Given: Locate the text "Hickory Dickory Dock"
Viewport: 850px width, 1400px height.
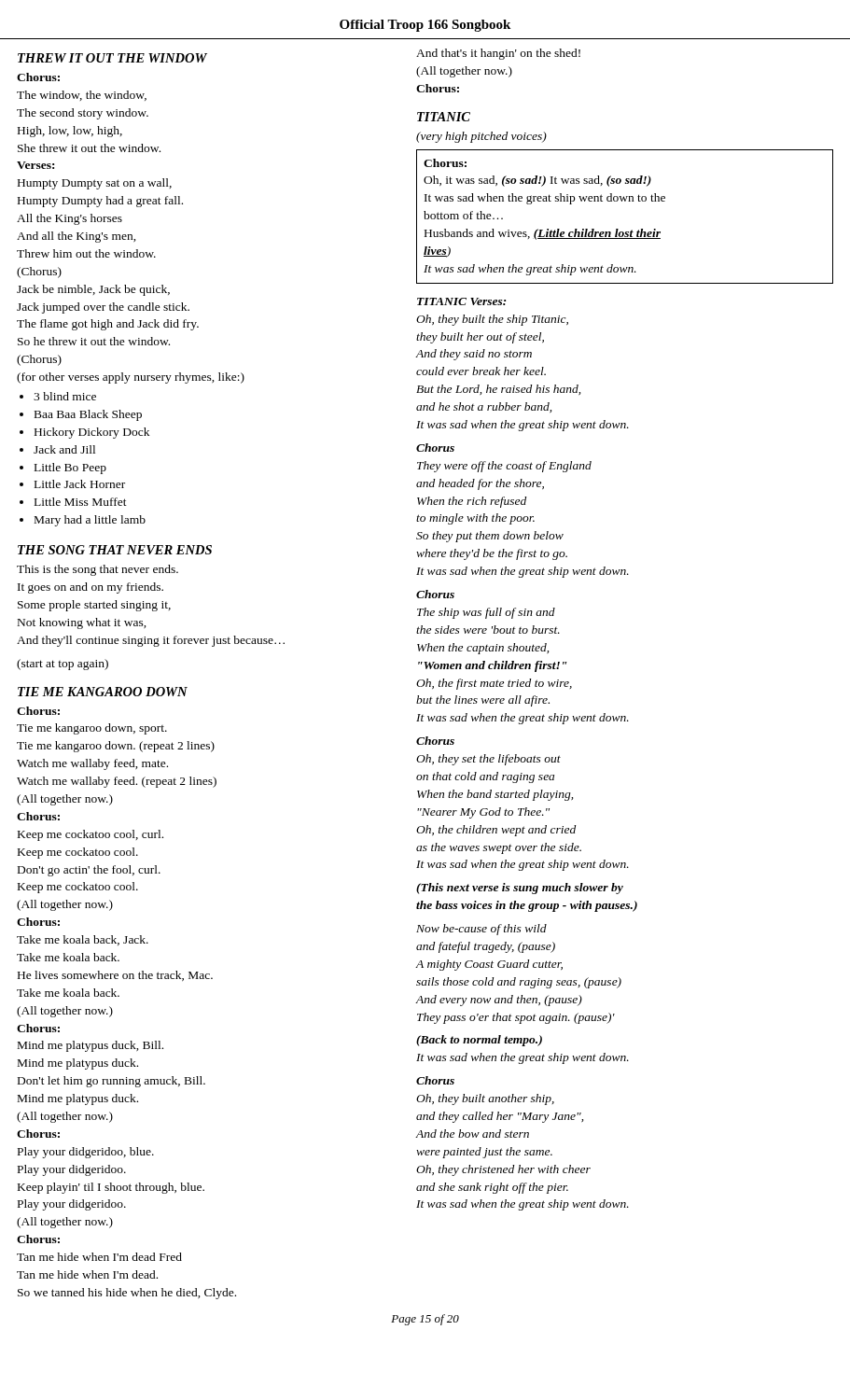Looking at the screenshot, I should (x=92, y=431).
